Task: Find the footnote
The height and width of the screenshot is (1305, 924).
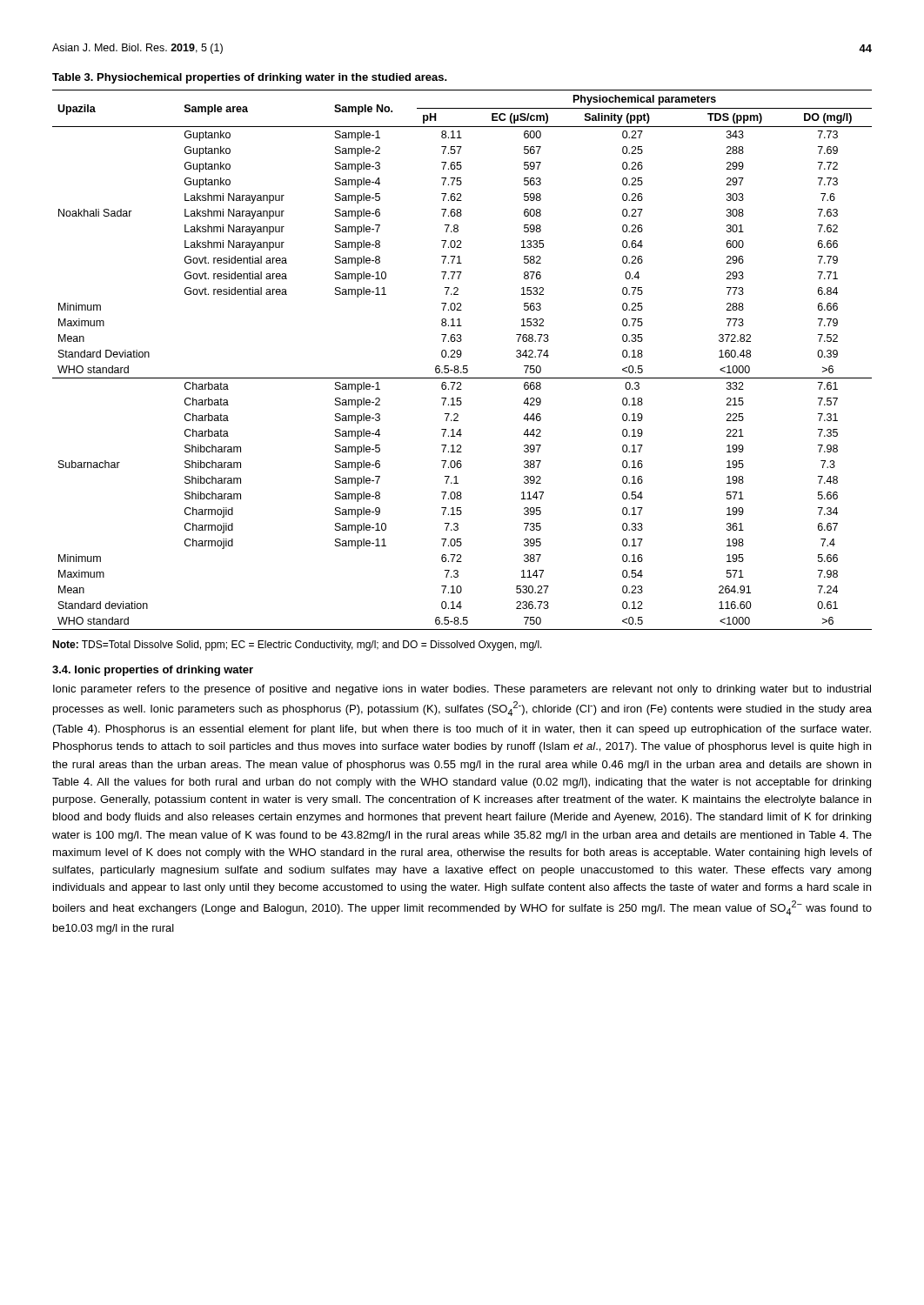Action: 297,645
